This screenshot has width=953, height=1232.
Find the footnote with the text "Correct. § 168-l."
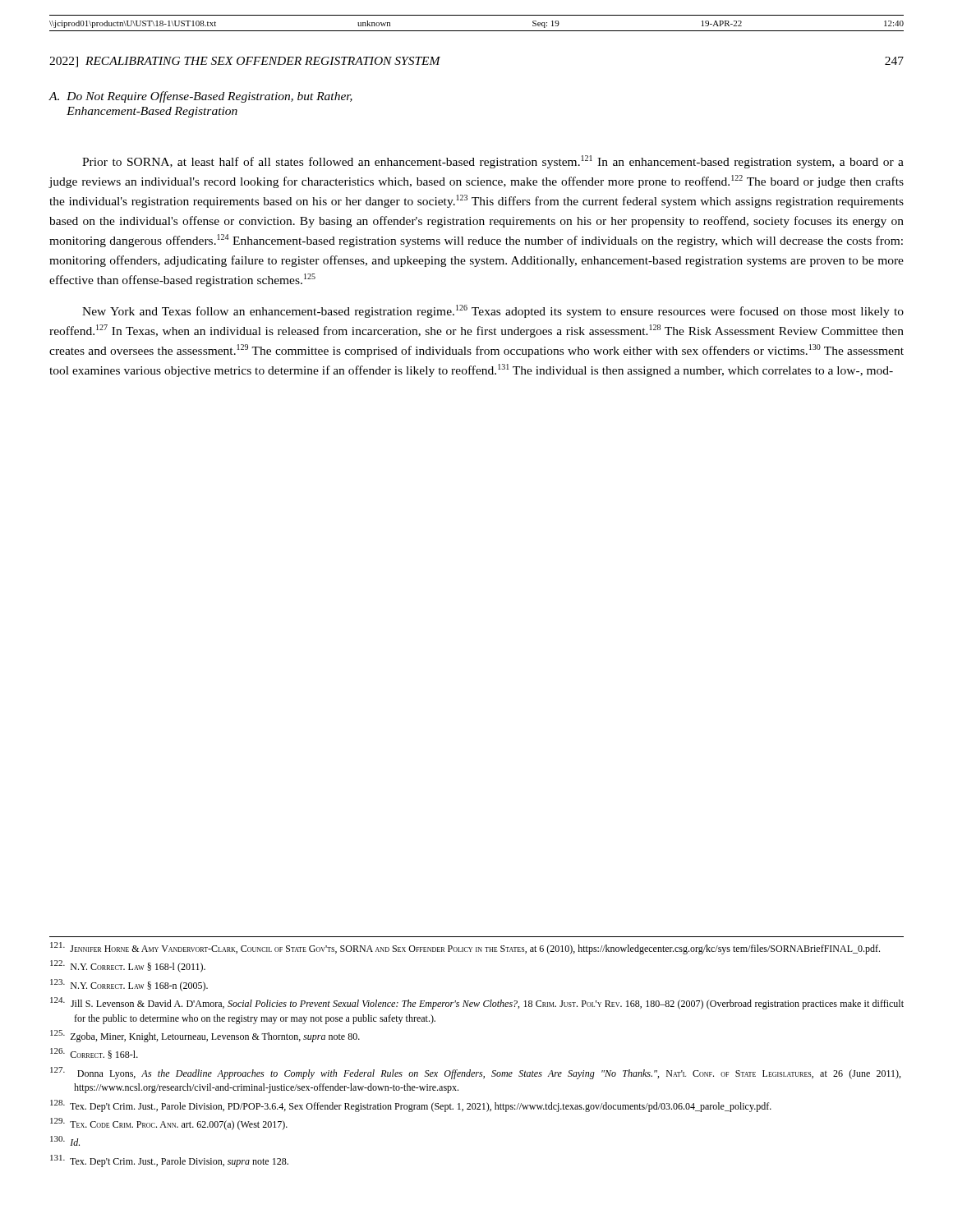[94, 1054]
